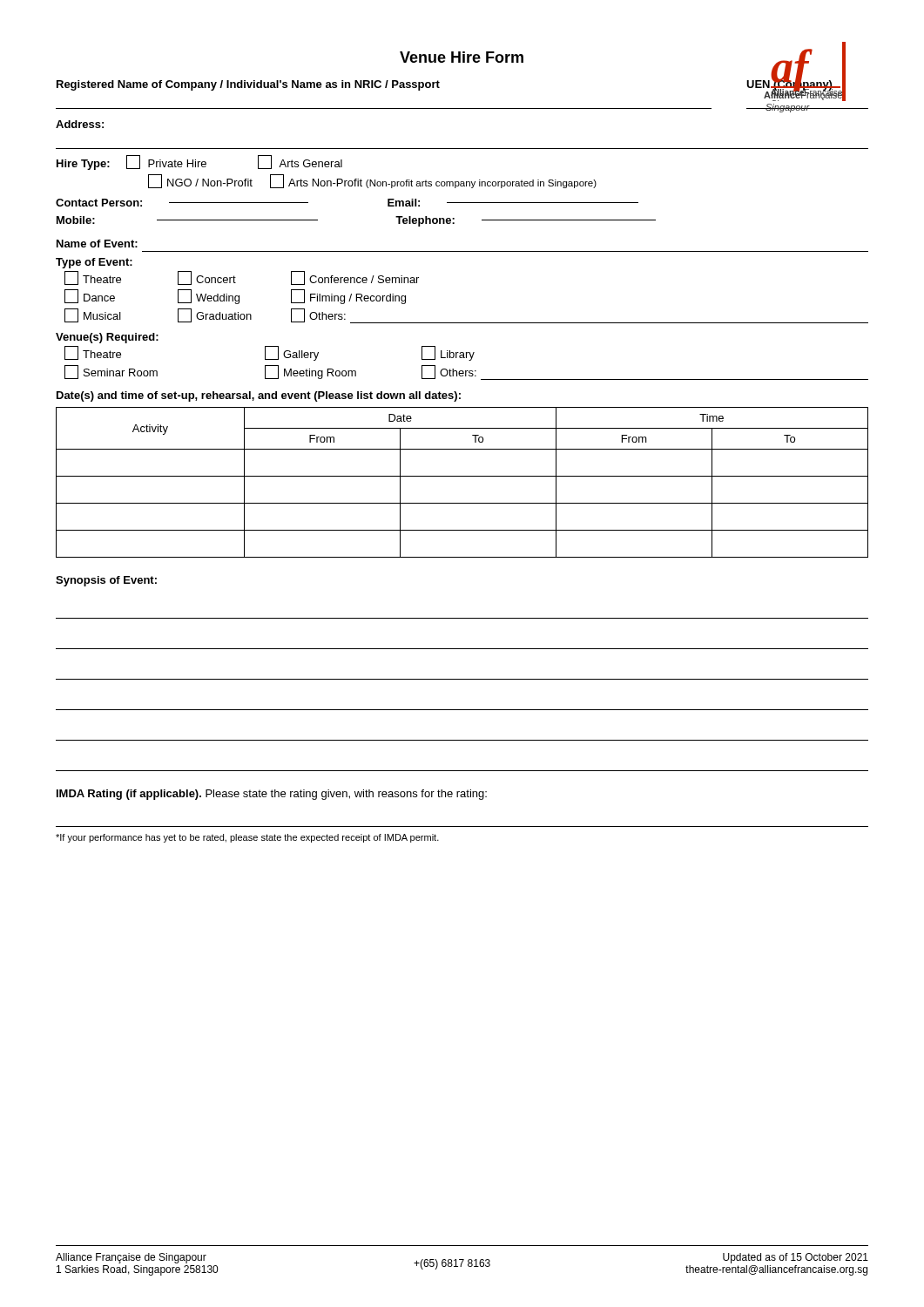Point to "Musical Graduation Others:"
Image resolution: width=924 pixels, height=1307 pixels.
[466, 316]
